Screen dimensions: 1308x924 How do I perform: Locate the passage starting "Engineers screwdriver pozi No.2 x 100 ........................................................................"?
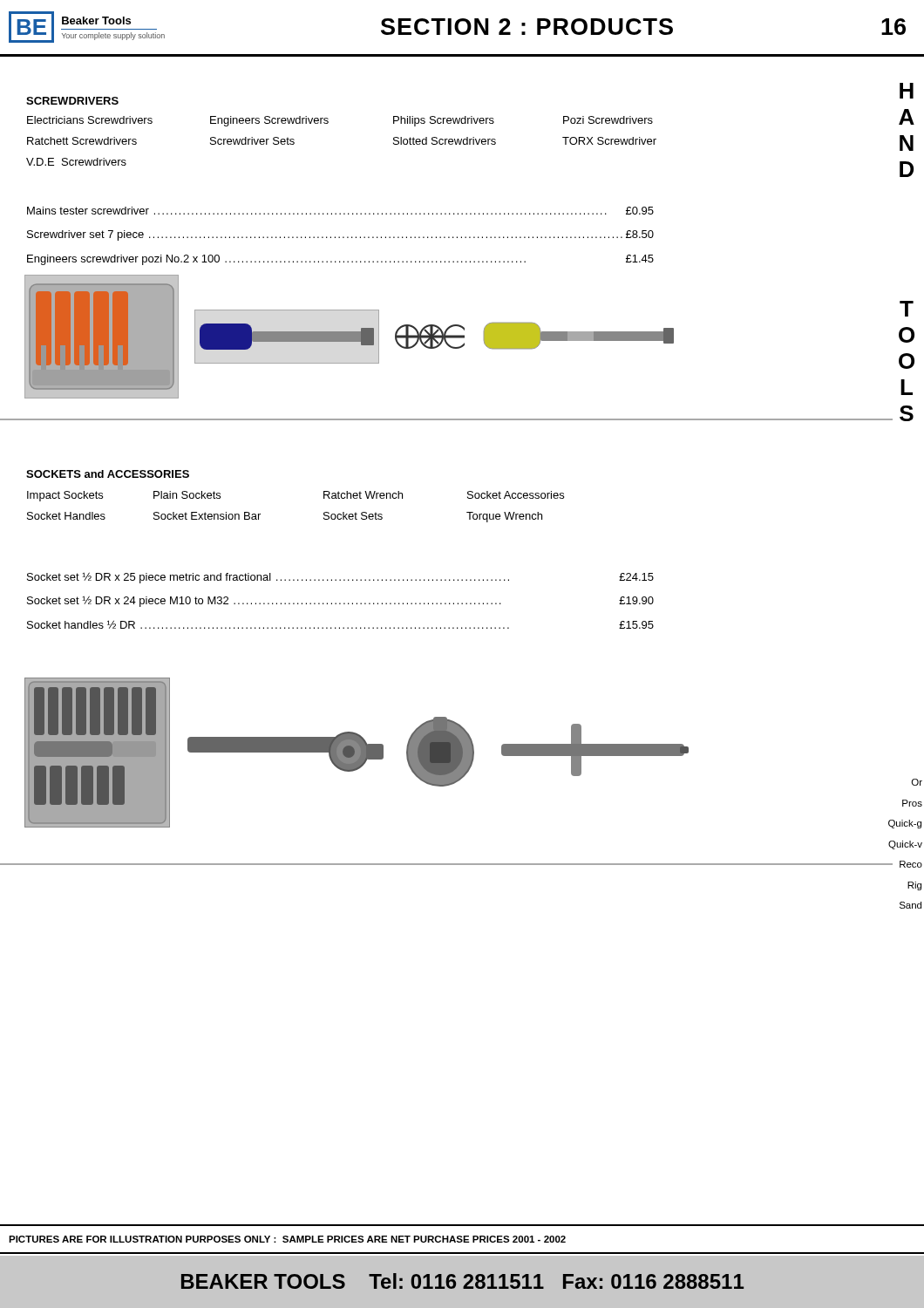click(x=340, y=258)
